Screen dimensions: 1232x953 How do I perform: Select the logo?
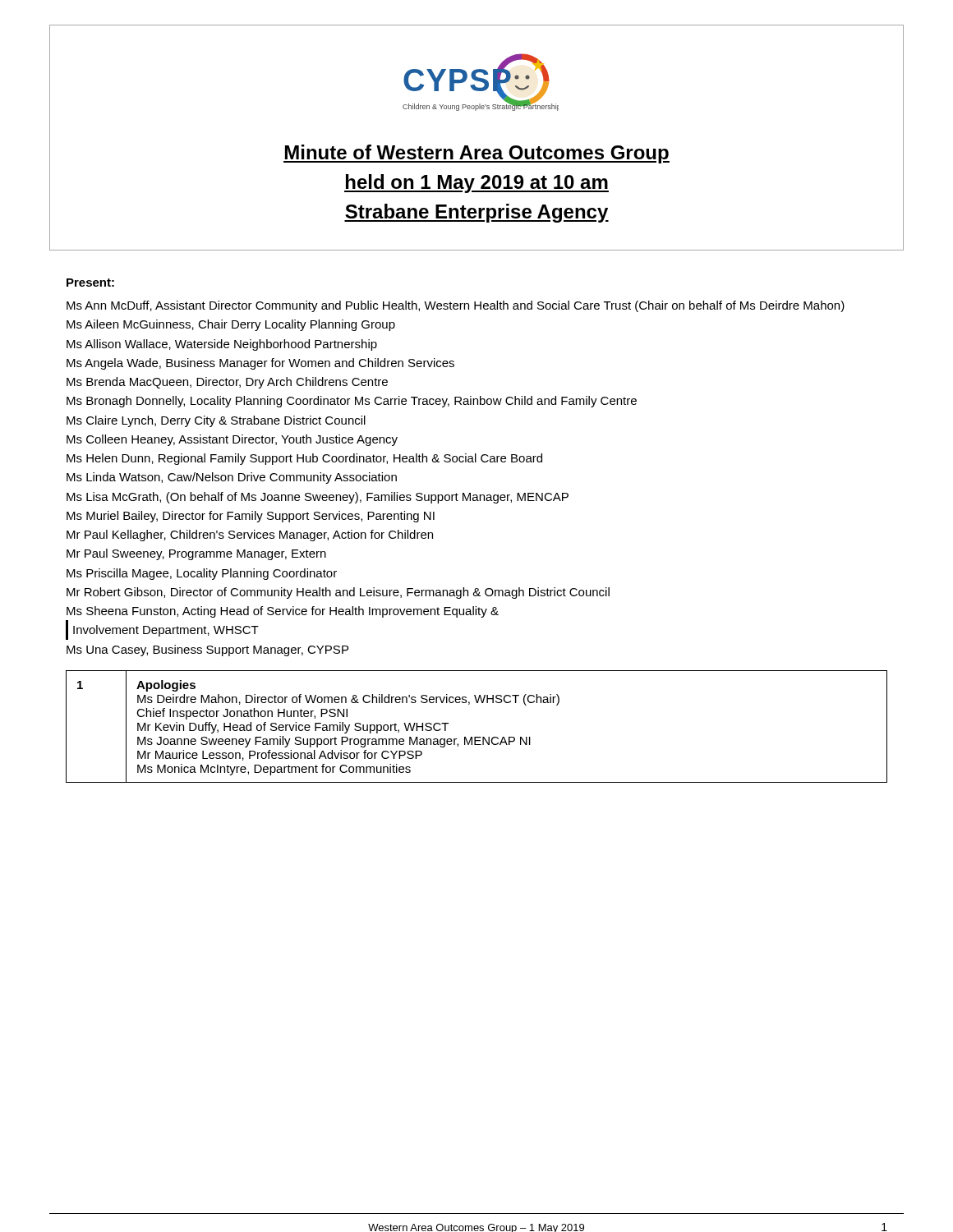[476, 138]
